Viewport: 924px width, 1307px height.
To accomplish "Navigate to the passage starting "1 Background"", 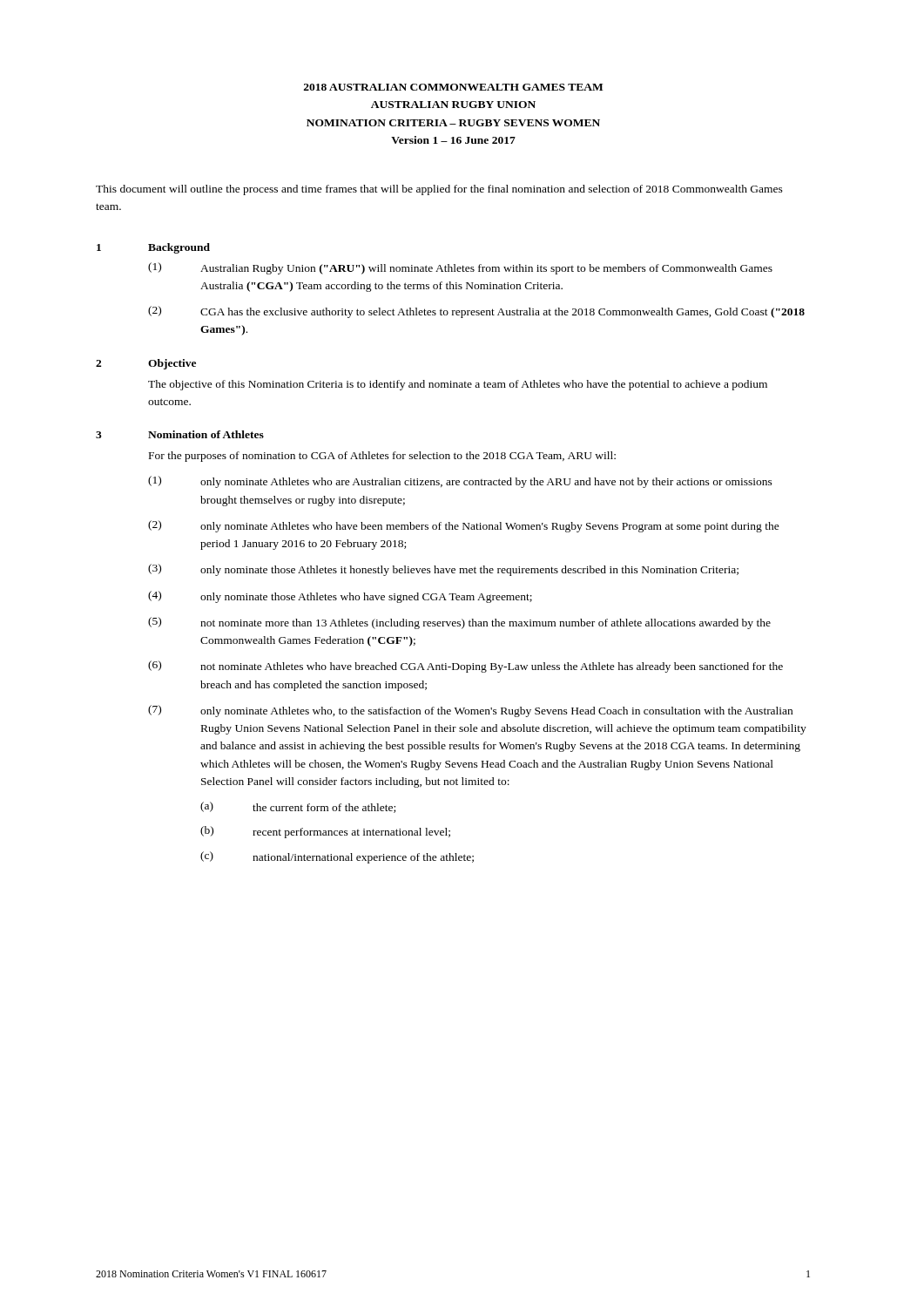I will (153, 247).
